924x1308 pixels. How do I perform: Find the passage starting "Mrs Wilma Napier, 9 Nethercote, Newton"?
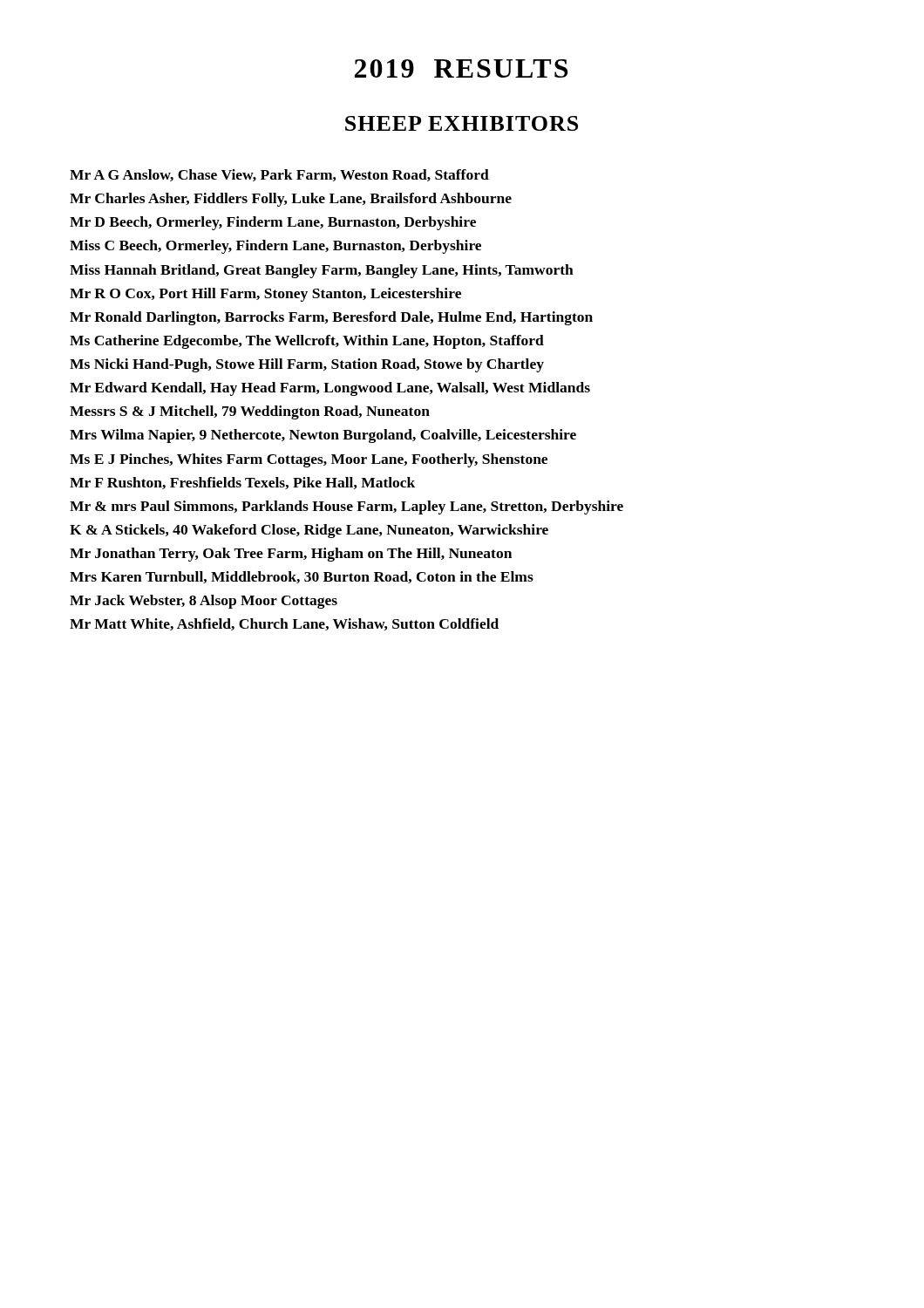323,435
